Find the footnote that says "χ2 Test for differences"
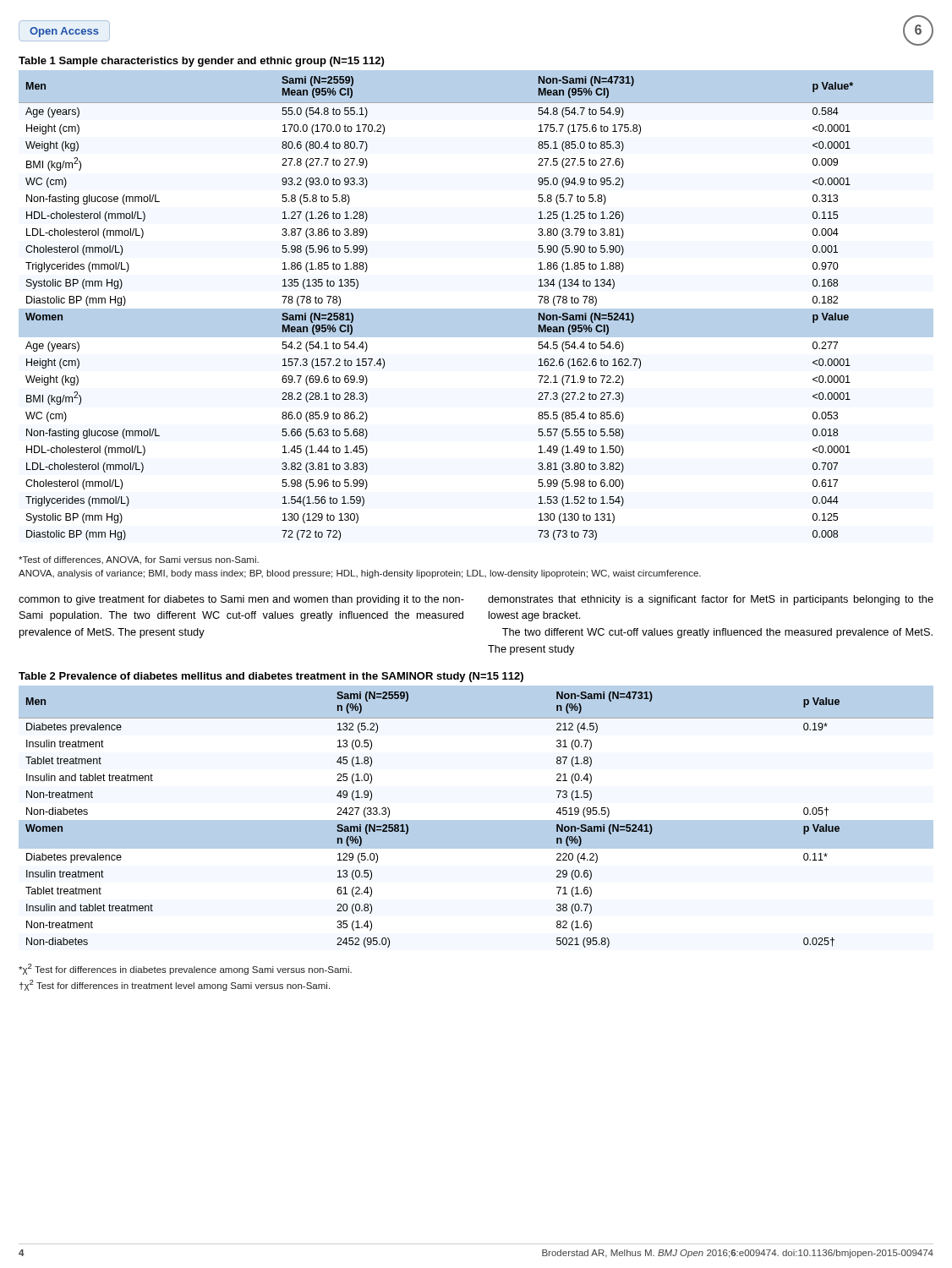Screen dimensions: 1268x952 [185, 976]
